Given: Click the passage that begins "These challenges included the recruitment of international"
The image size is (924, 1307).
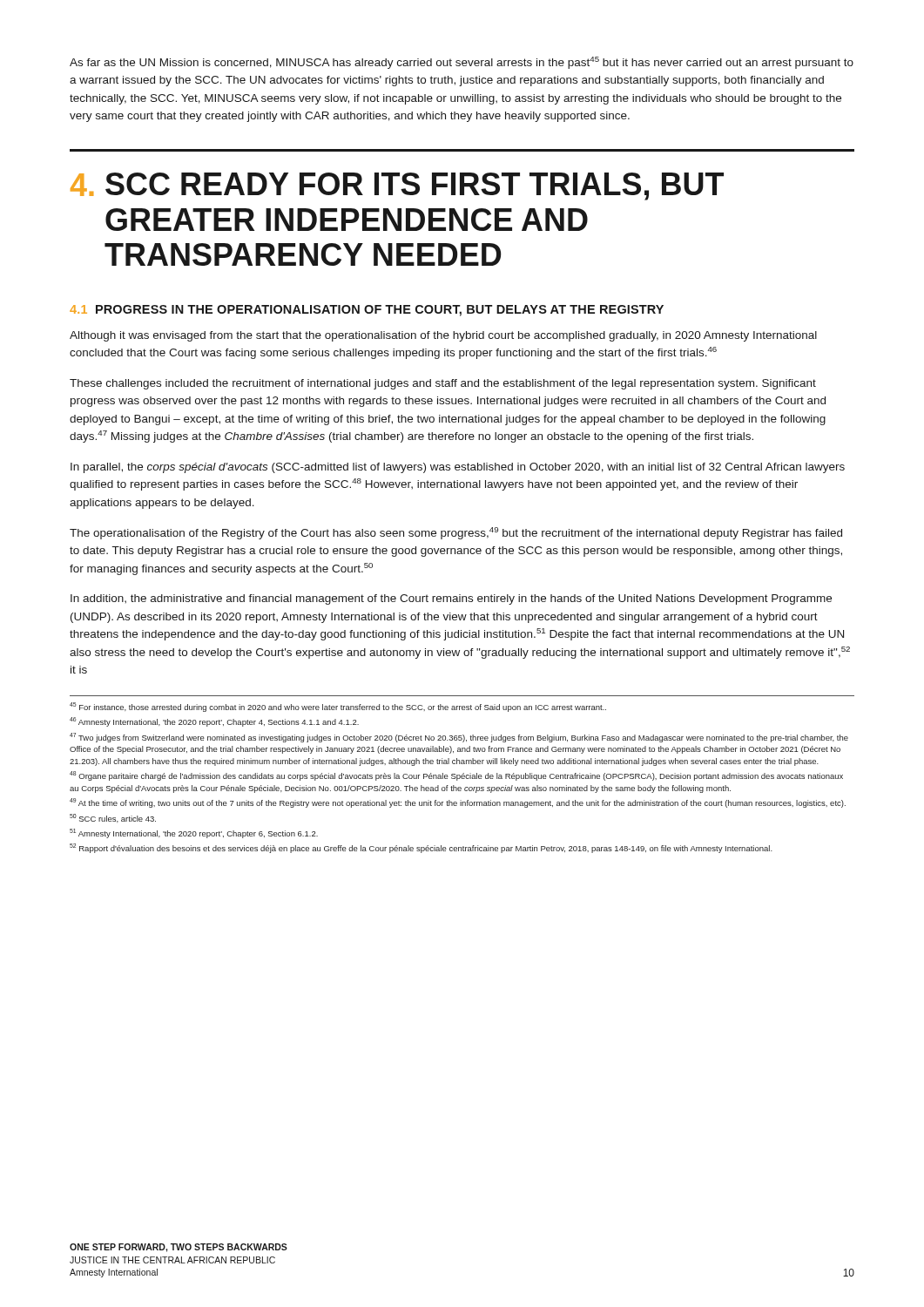Looking at the screenshot, I should tap(448, 410).
